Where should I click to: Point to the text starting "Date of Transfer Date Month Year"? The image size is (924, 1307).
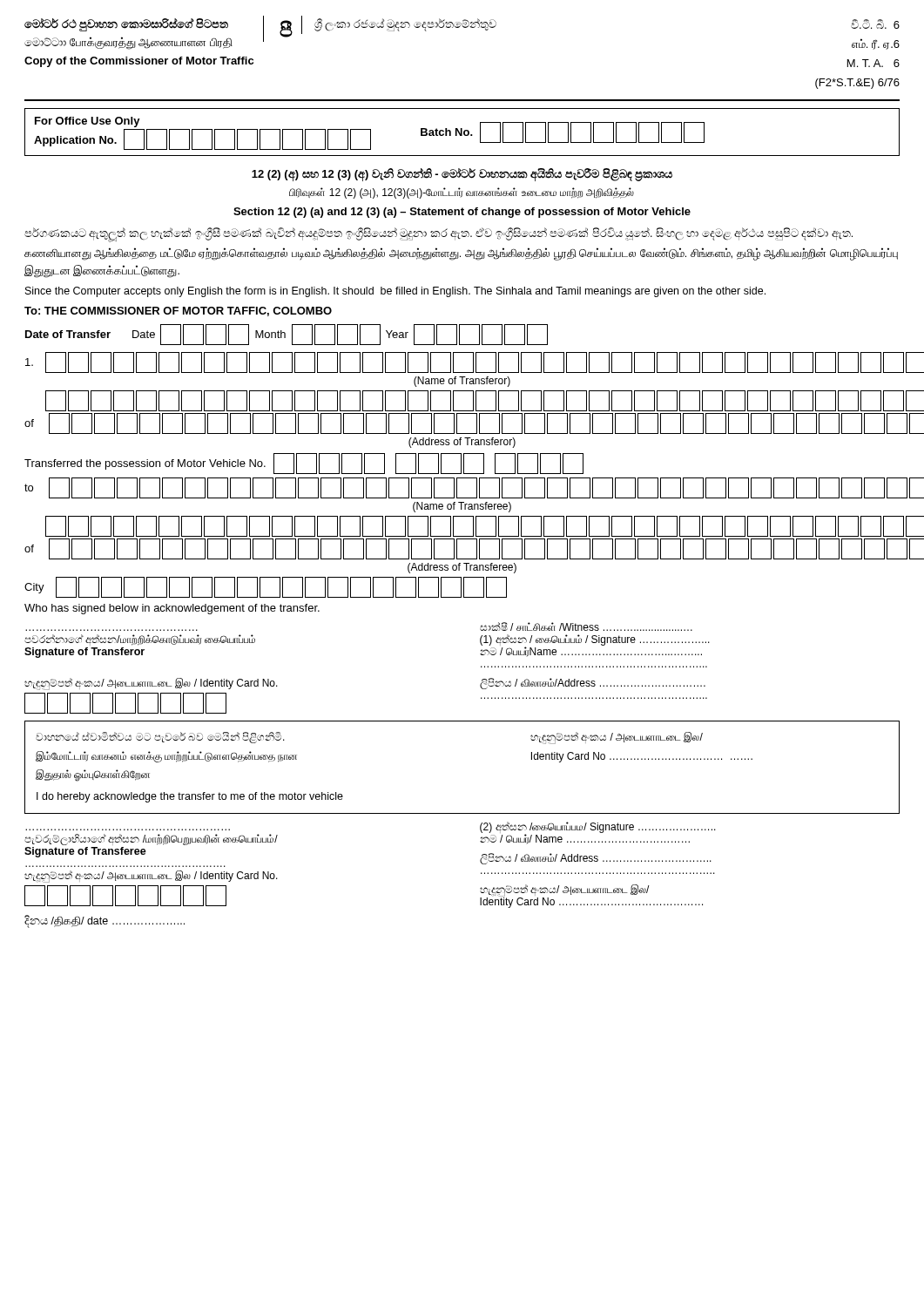click(x=286, y=335)
